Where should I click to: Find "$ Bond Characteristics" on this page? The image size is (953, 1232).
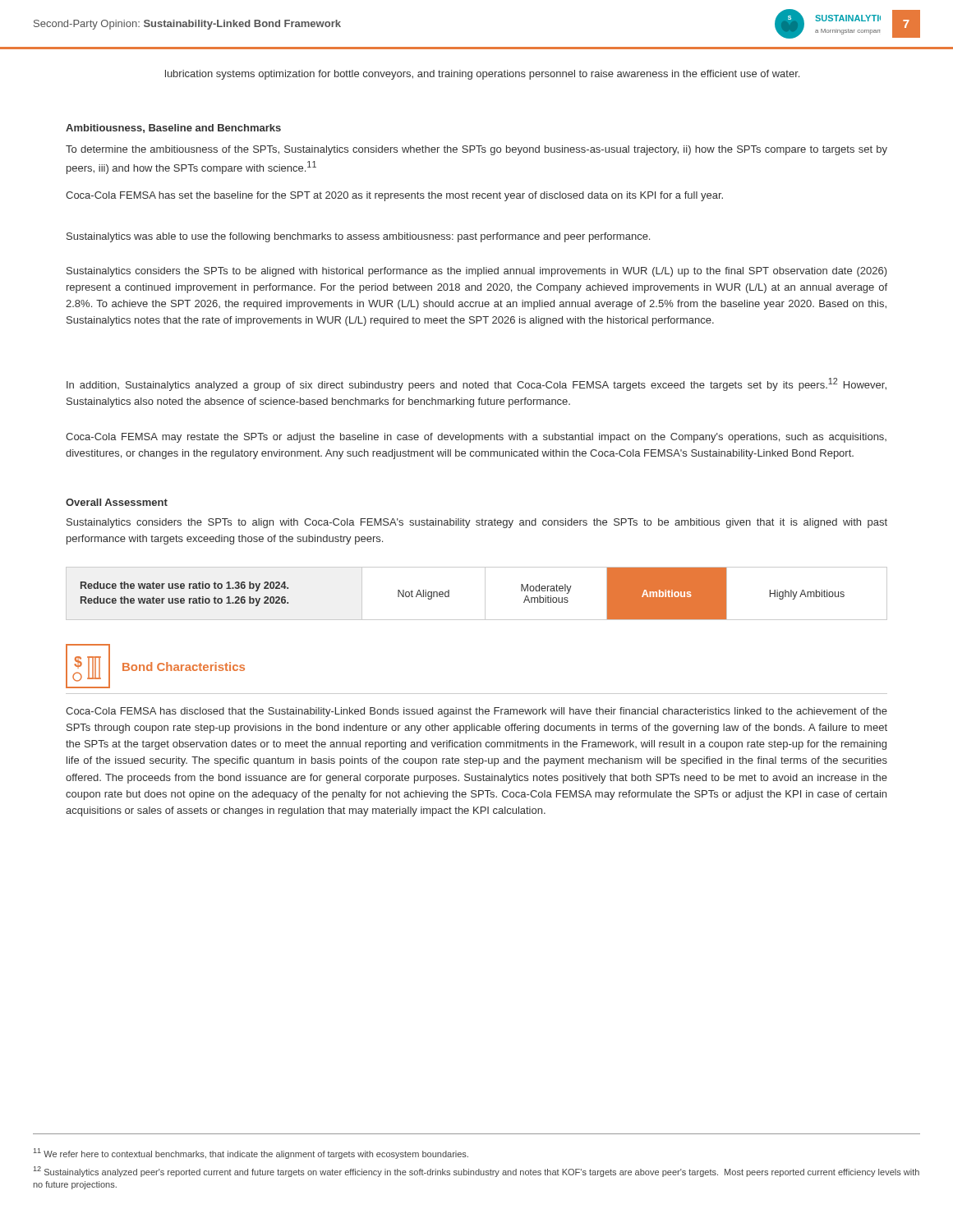[x=156, y=666]
